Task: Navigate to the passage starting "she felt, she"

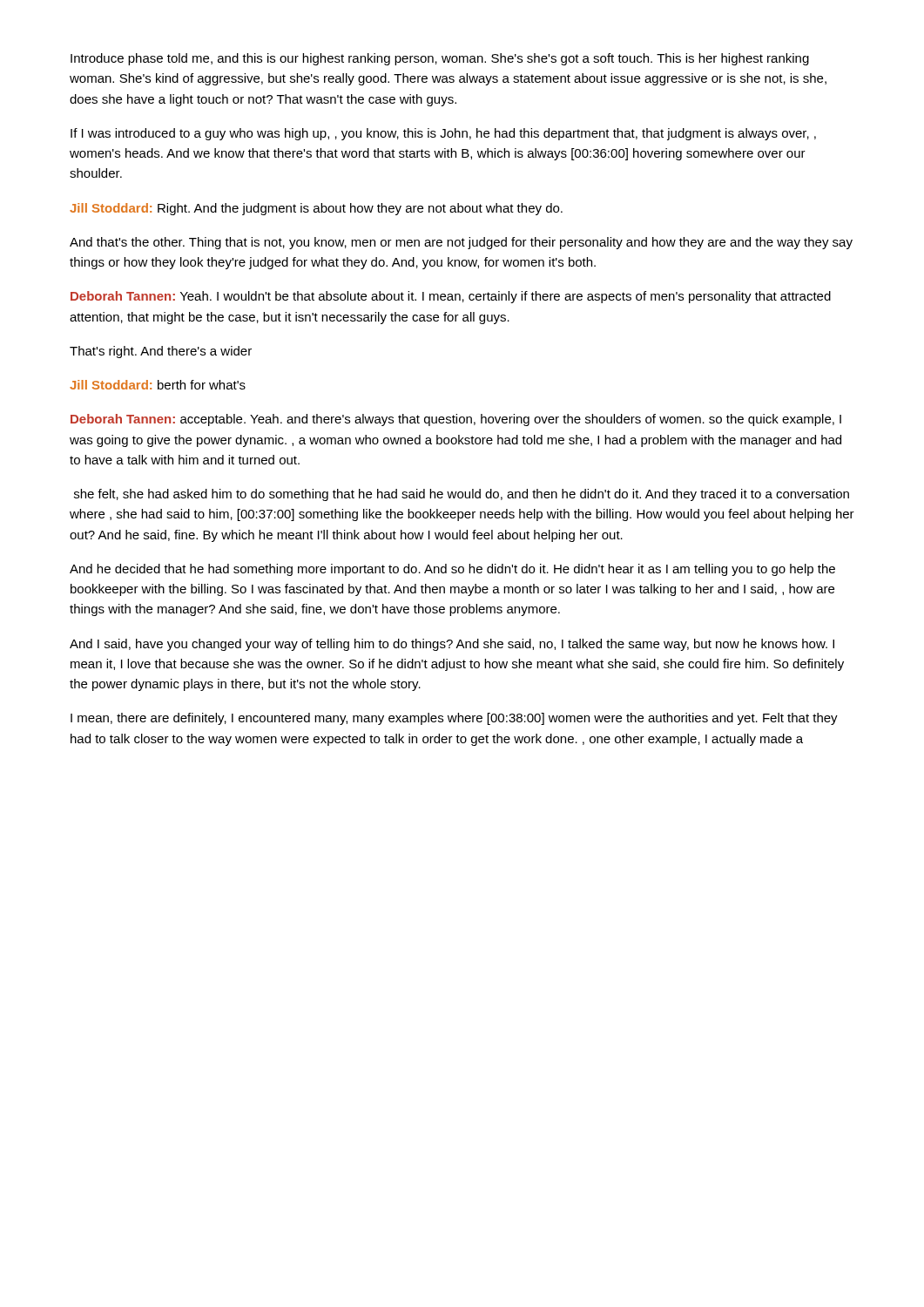Action: [x=462, y=514]
